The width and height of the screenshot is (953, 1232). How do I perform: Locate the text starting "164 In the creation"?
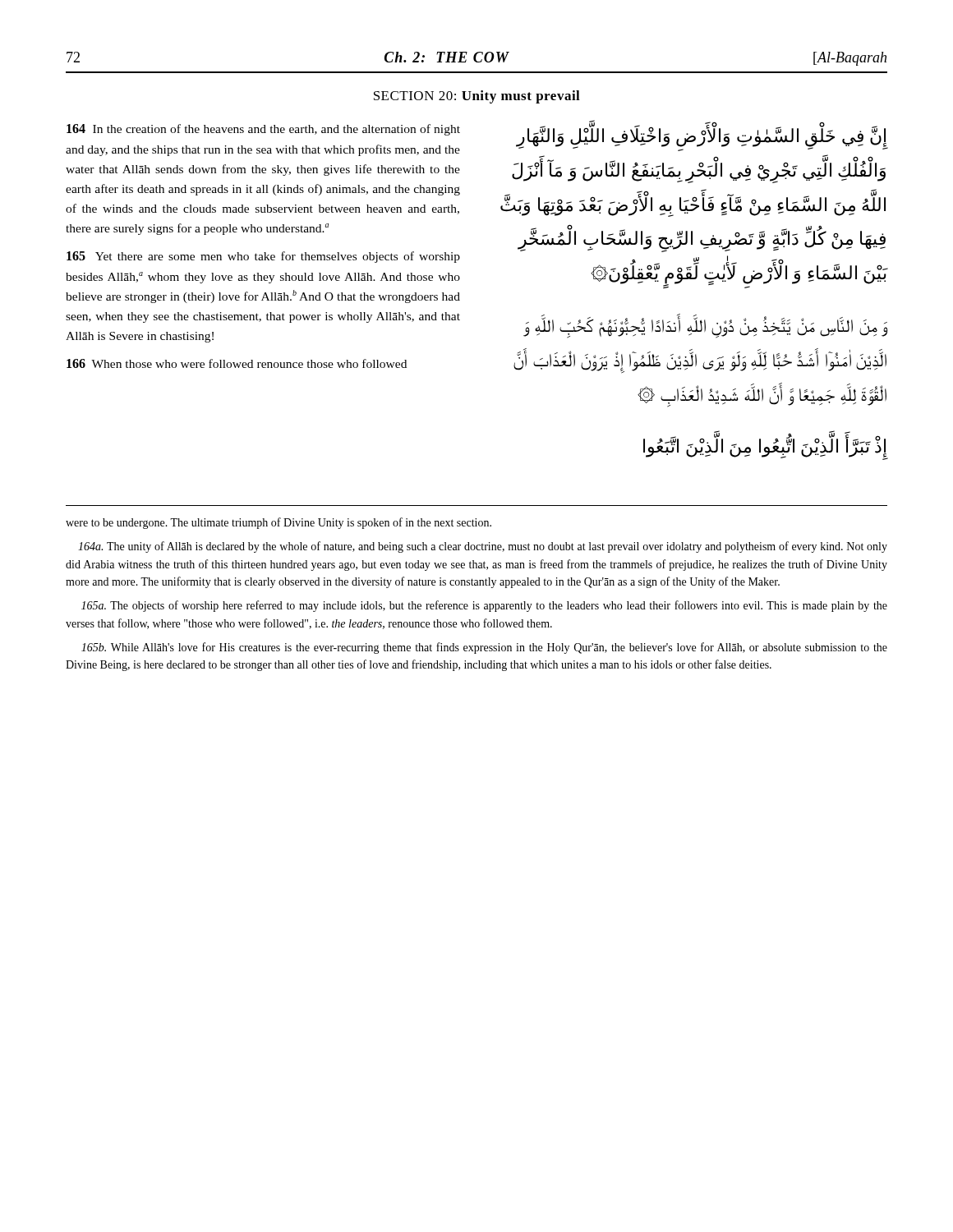263,178
